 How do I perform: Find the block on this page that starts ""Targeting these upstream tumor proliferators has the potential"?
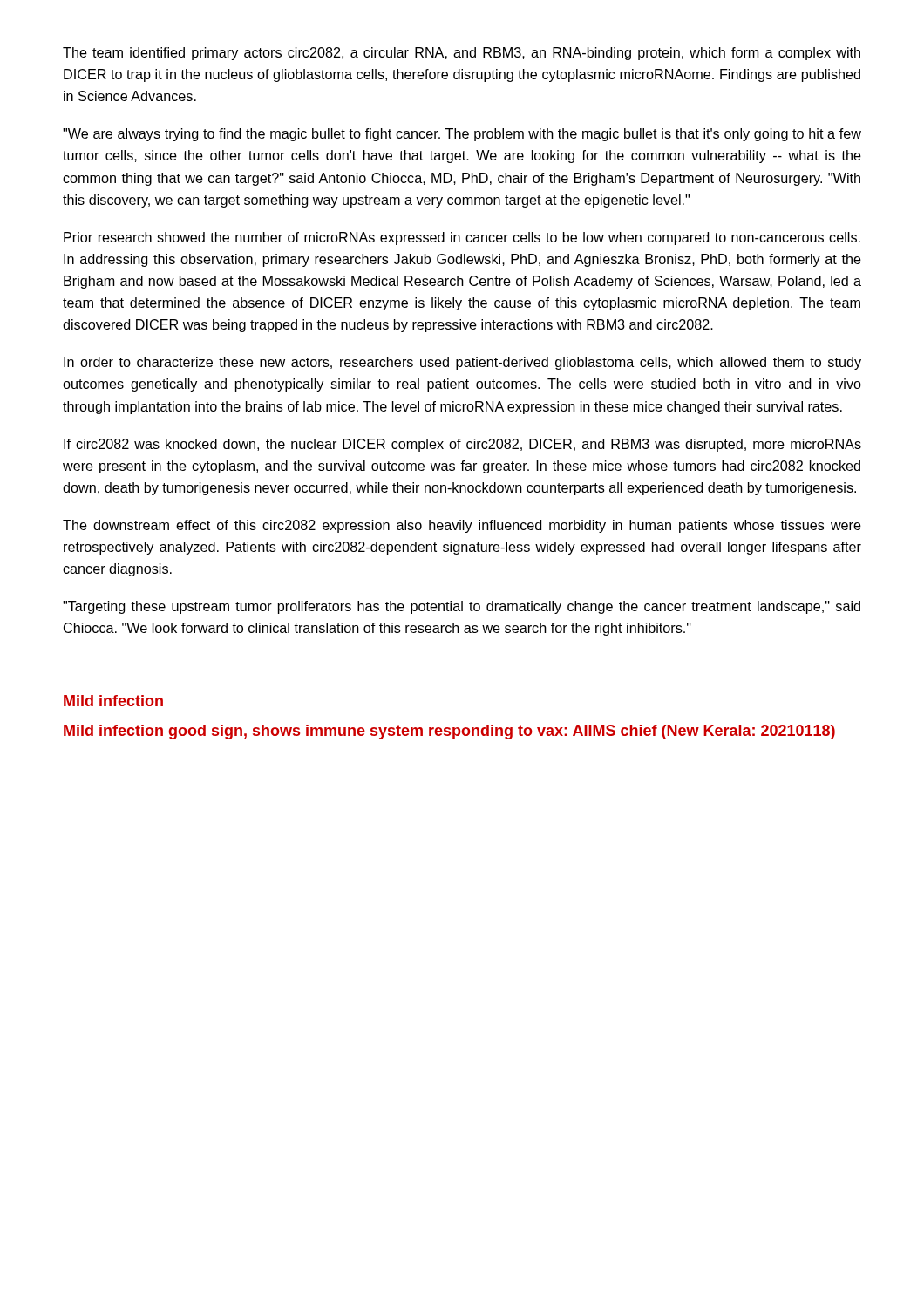(x=462, y=617)
